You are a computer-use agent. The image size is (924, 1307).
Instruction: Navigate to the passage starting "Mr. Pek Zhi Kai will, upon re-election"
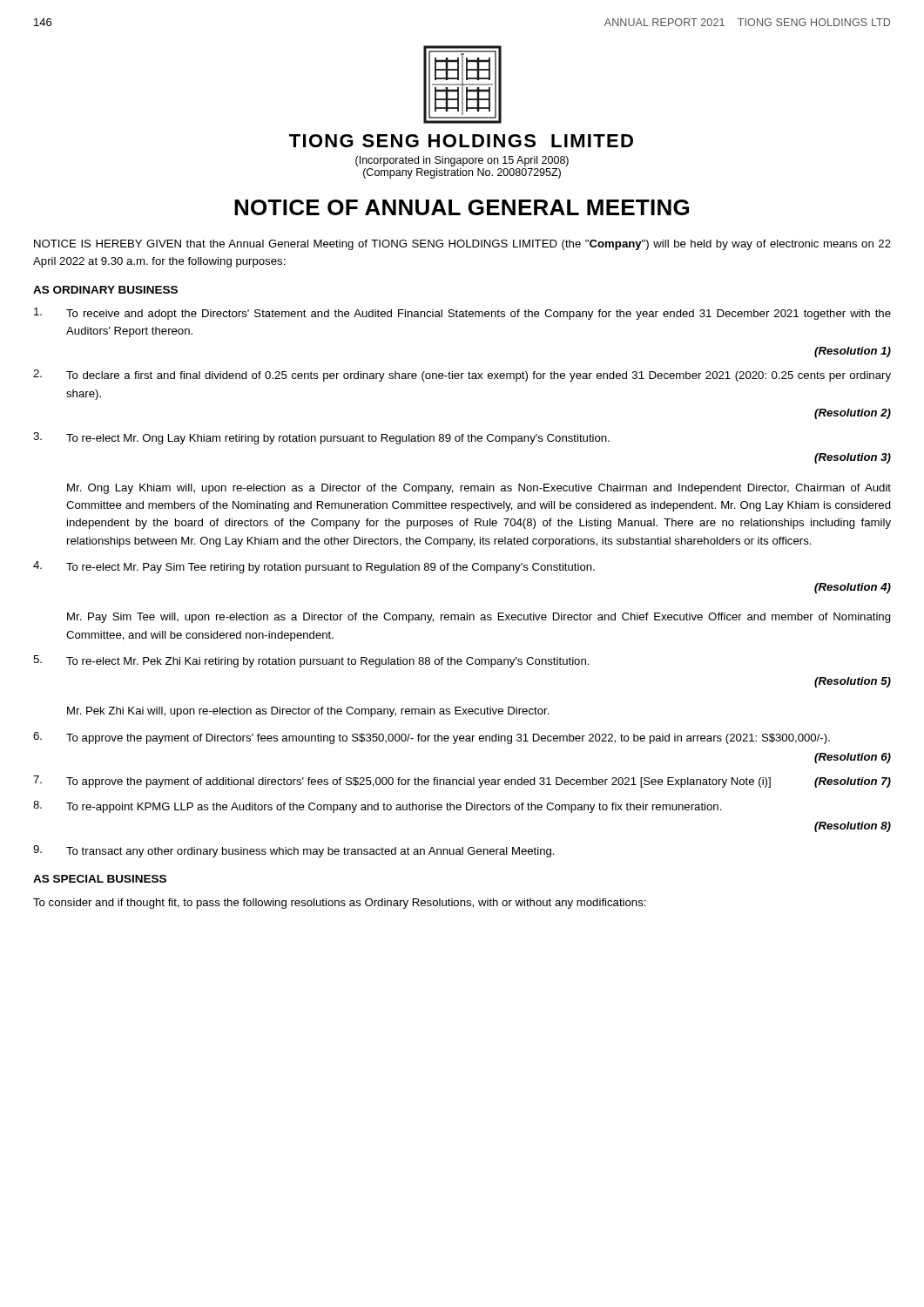(x=308, y=711)
